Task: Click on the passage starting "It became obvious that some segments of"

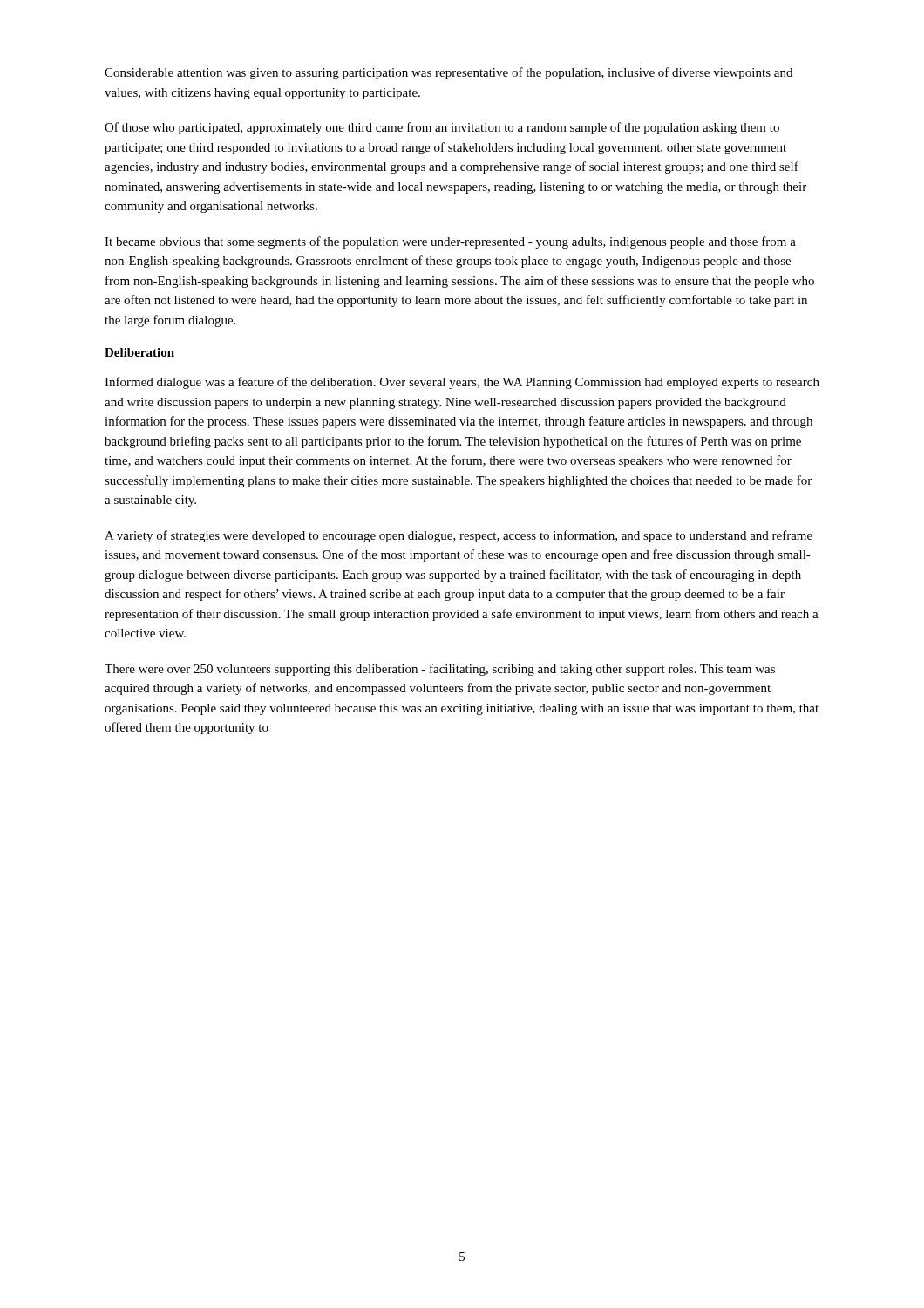Action: [x=460, y=280]
